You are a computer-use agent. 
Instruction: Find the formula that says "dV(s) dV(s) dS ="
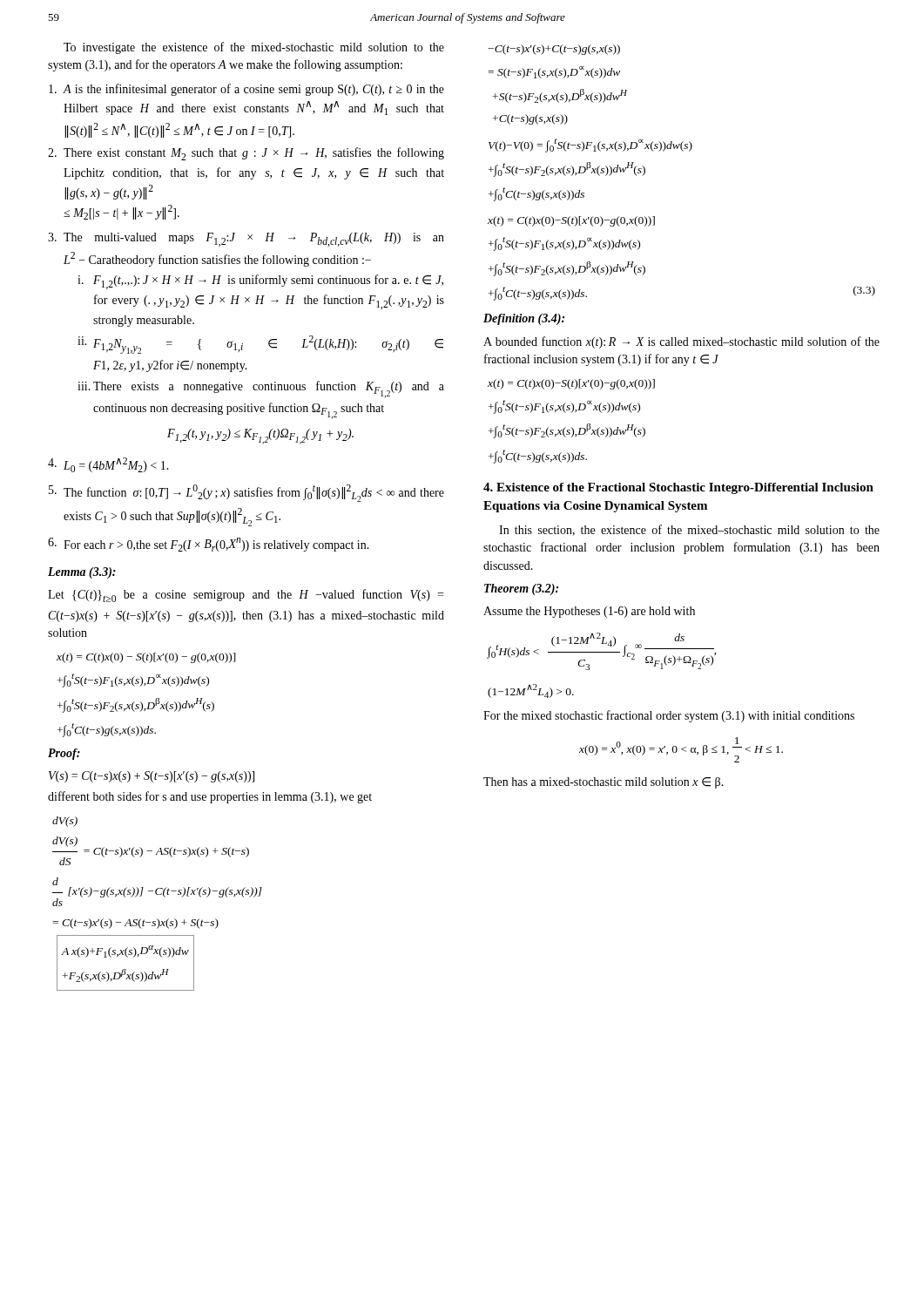coord(248,901)
